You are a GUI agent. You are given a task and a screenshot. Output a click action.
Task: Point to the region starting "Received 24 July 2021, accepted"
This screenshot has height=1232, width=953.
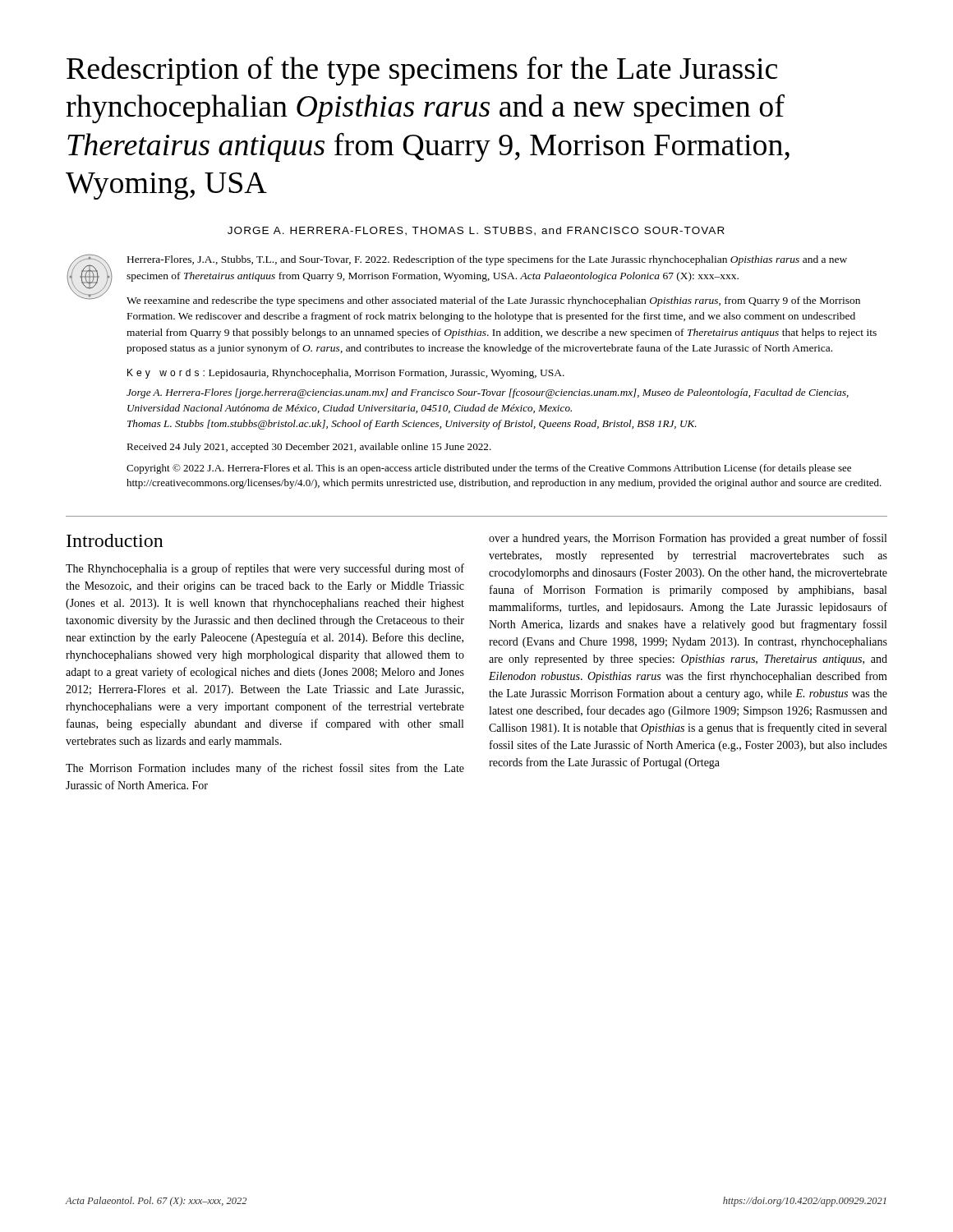pyautogui.click(x=309, y=446)
